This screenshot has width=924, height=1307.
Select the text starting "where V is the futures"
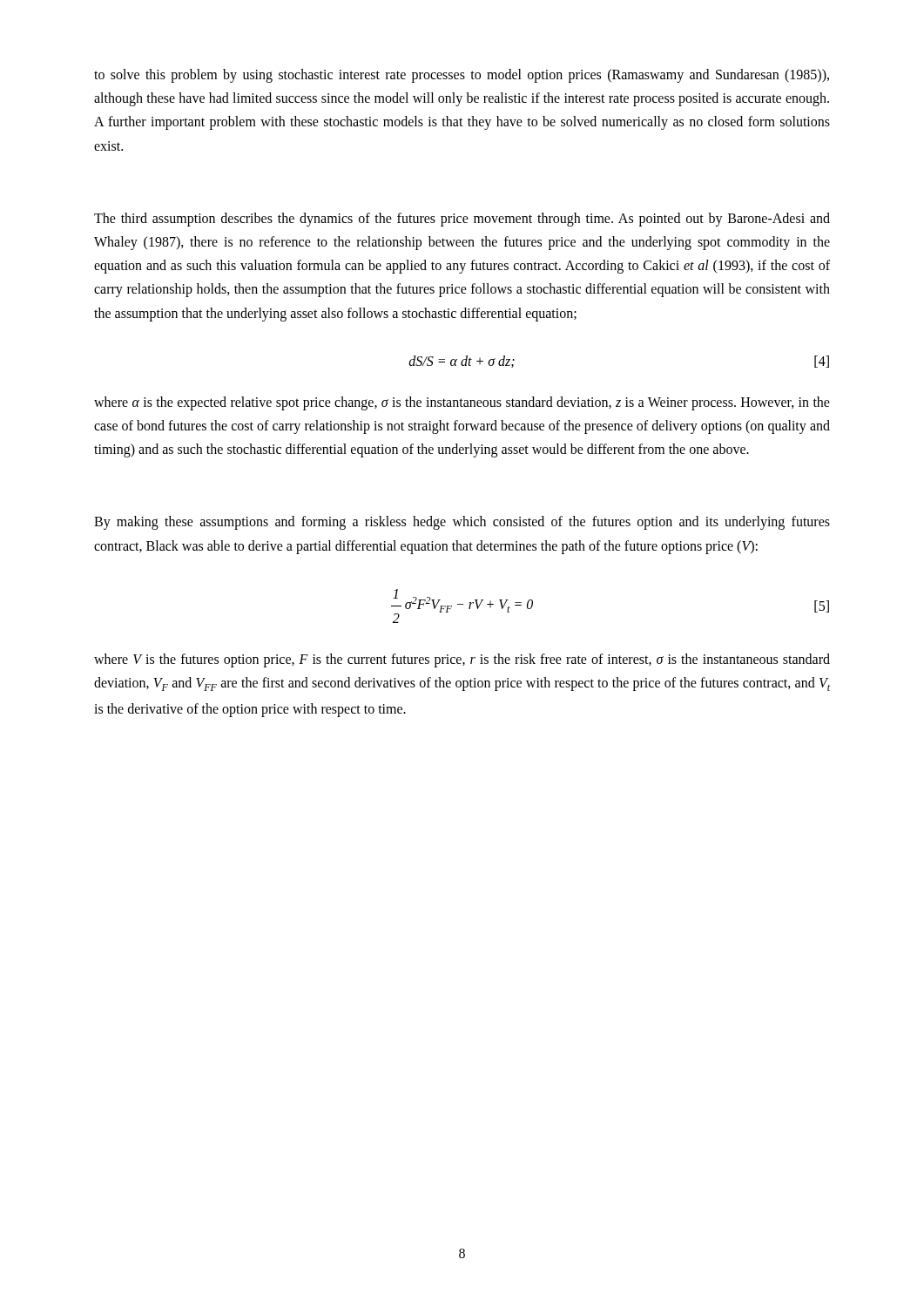pyautogui.click(x=462, y=684)
